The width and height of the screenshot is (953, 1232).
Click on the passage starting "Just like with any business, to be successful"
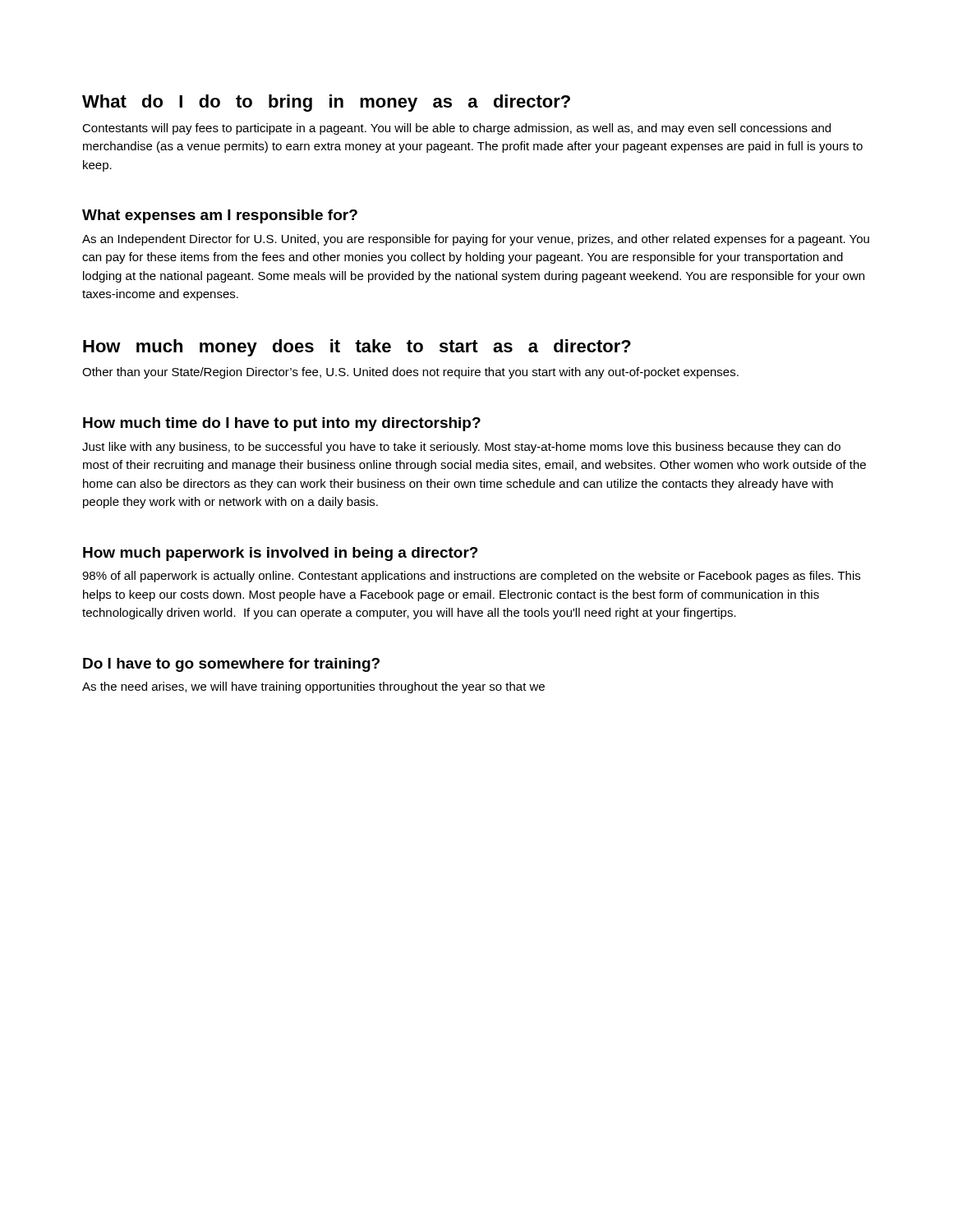[x=474, y=474]
